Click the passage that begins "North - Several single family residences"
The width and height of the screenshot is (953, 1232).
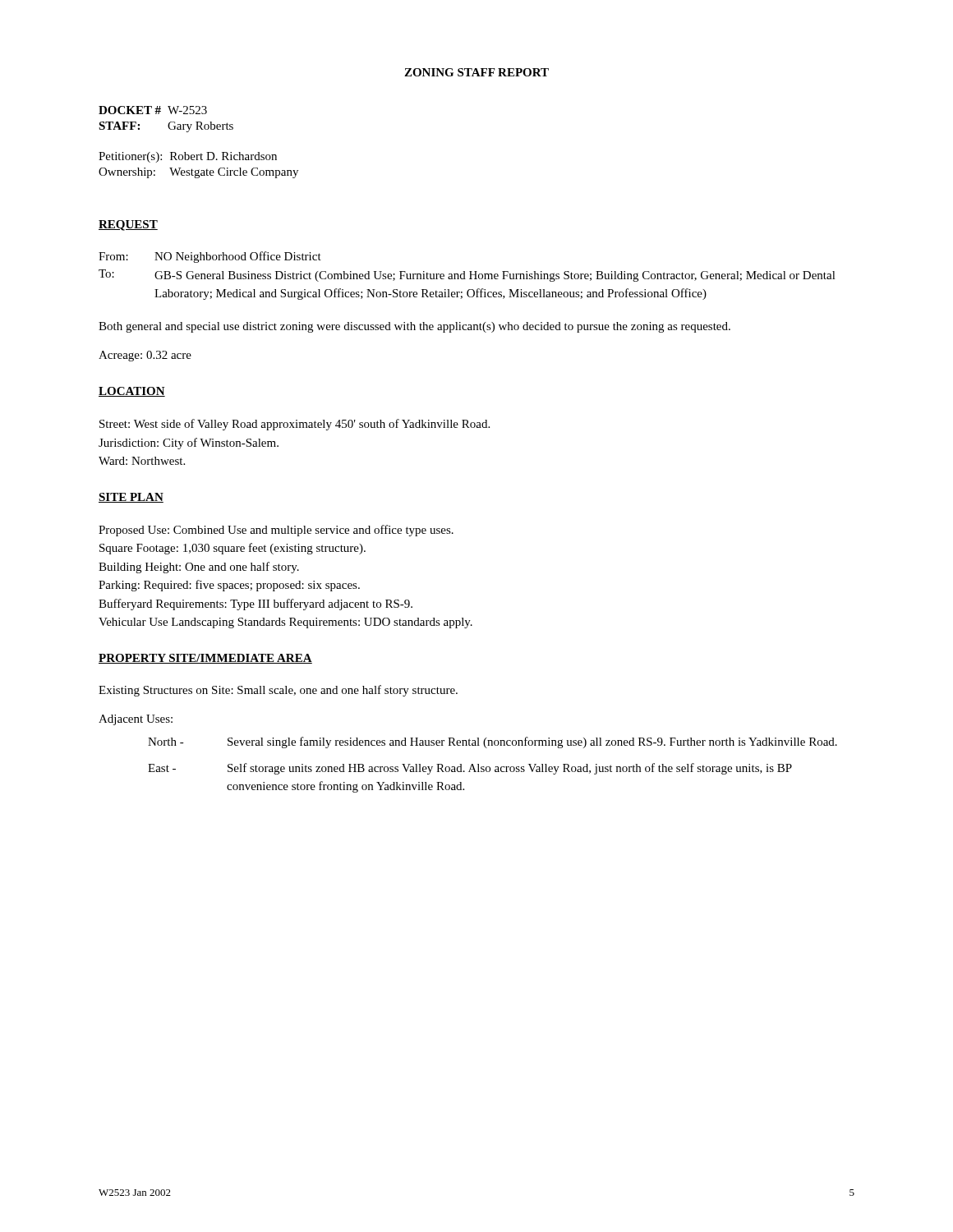point(501,742)
